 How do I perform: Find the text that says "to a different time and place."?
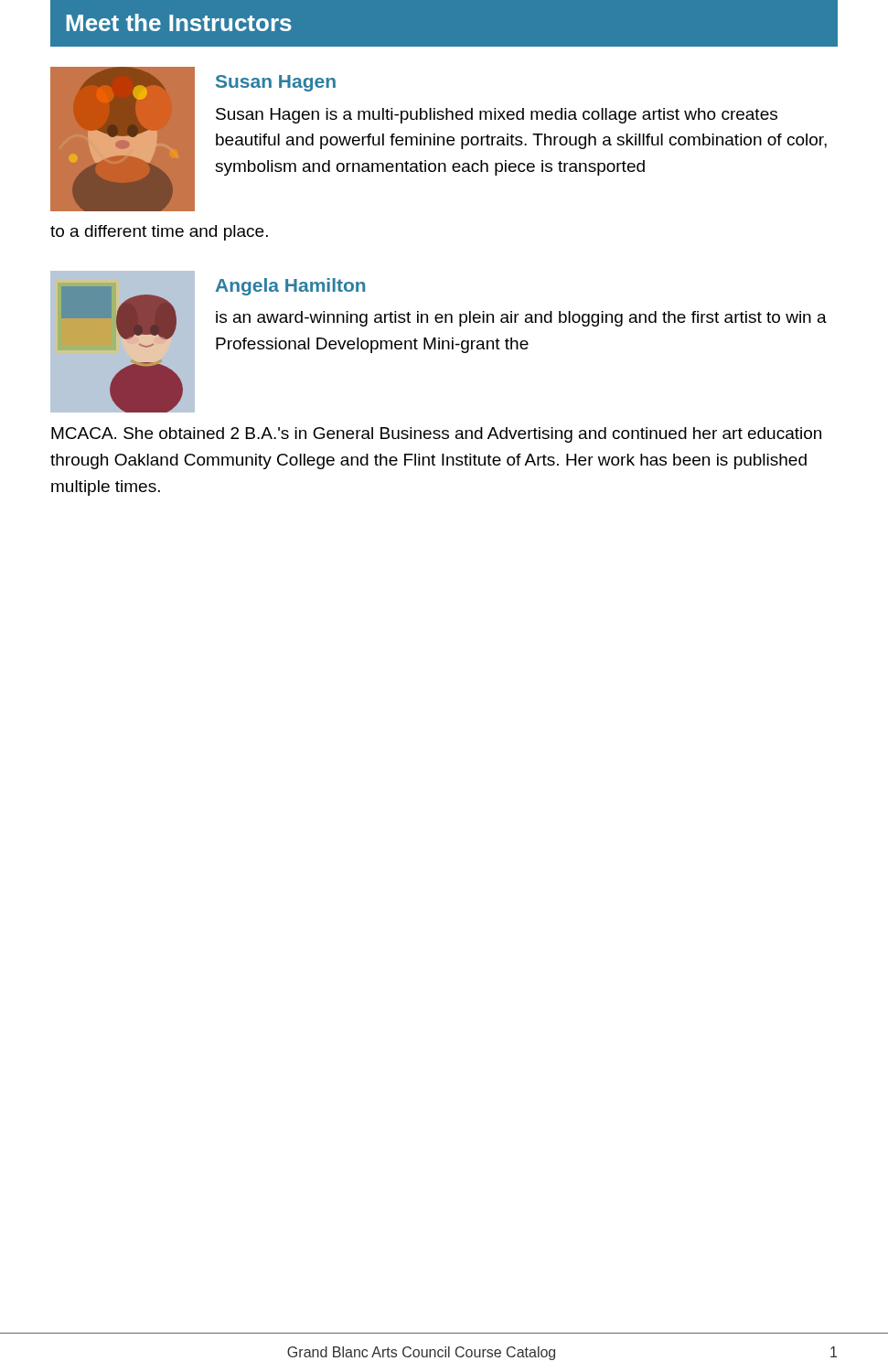[x=160, y=231]
